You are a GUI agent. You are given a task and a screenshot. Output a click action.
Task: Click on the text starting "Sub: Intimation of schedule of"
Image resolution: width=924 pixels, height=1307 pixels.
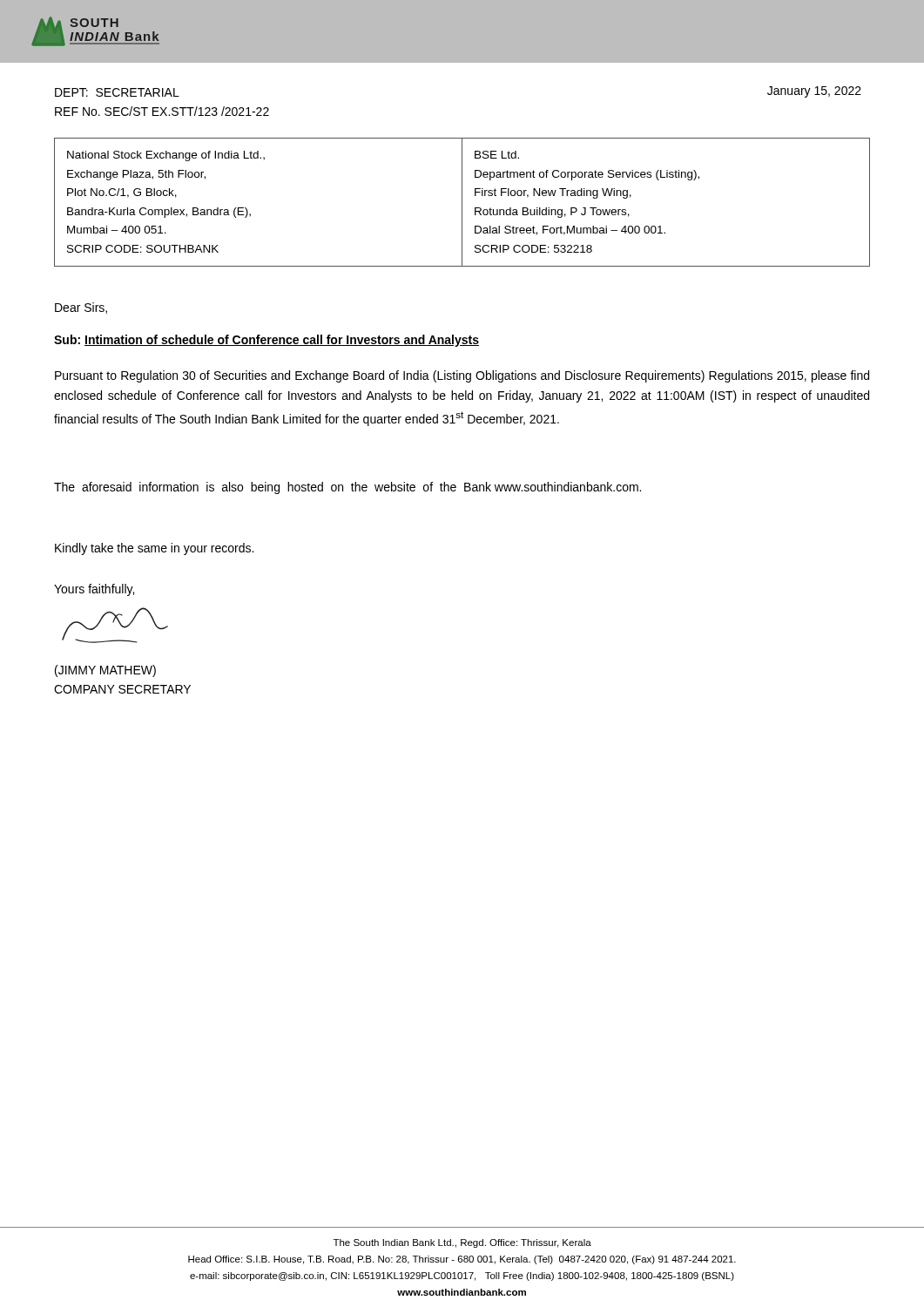[266, 340]
